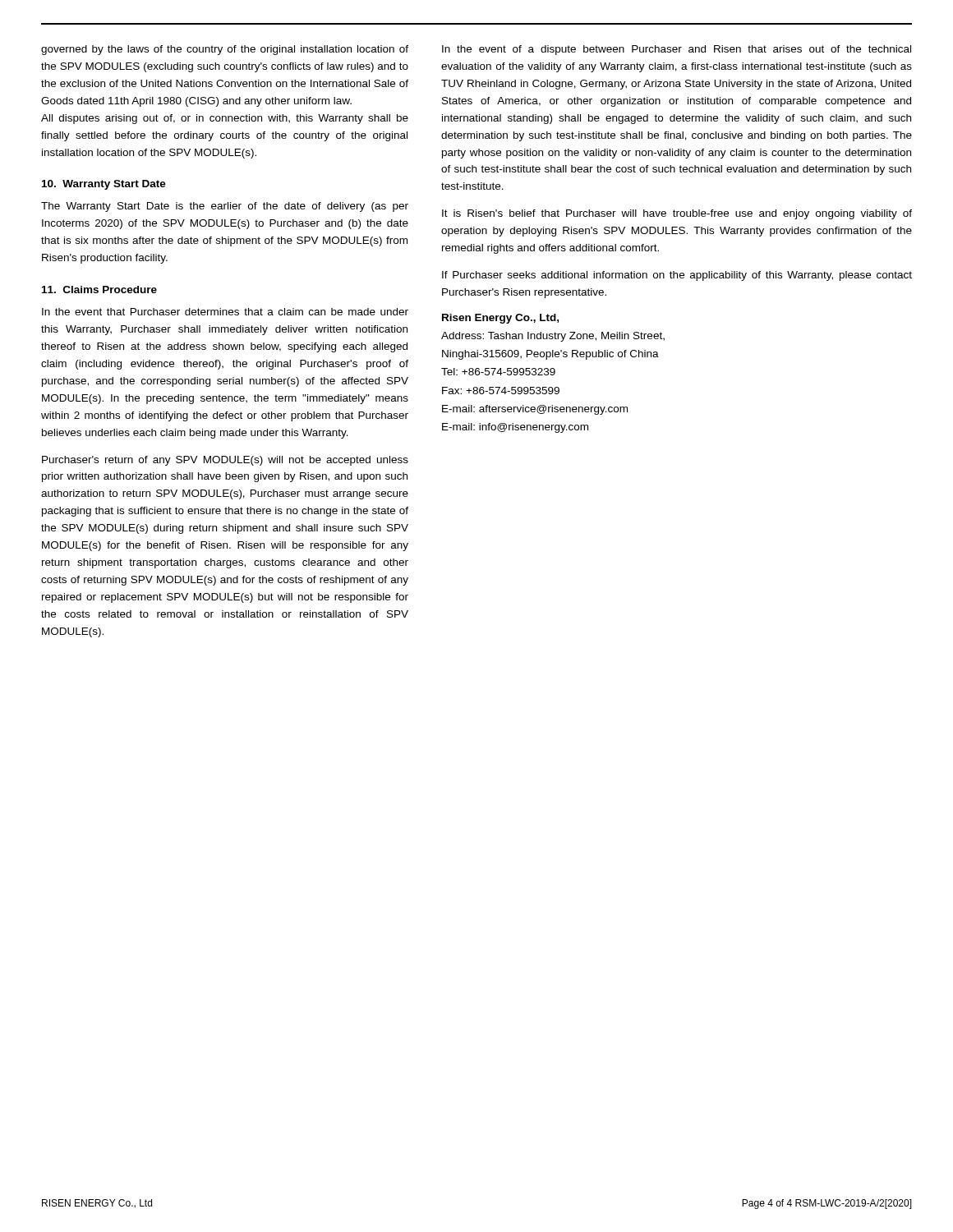Point to the passage starting "It is Risen's belief that"
The width and height of the screenshot is (953, 1232).
(x=677, y=231)
